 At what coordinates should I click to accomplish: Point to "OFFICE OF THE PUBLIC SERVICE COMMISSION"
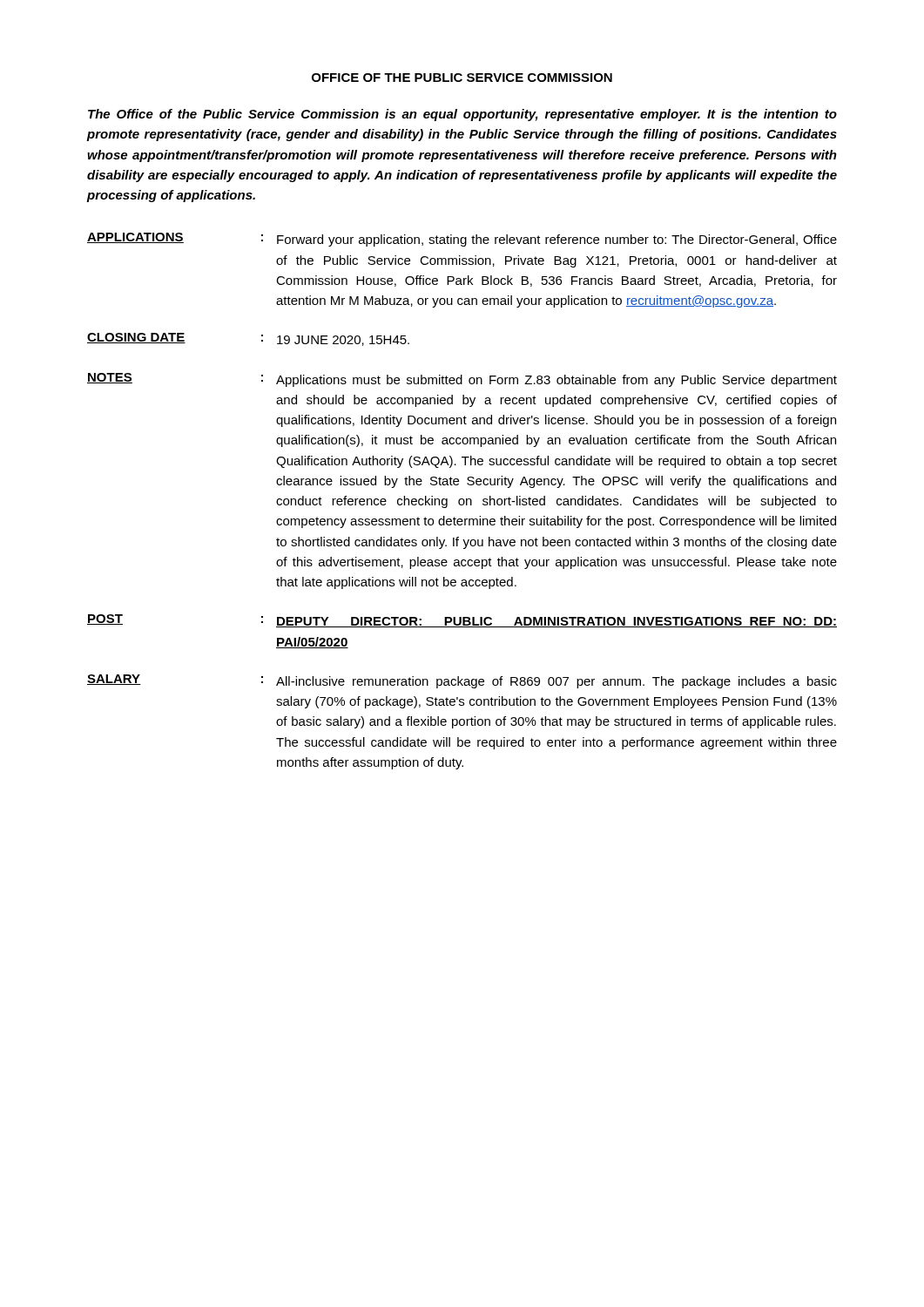click(x=462, y=77)
